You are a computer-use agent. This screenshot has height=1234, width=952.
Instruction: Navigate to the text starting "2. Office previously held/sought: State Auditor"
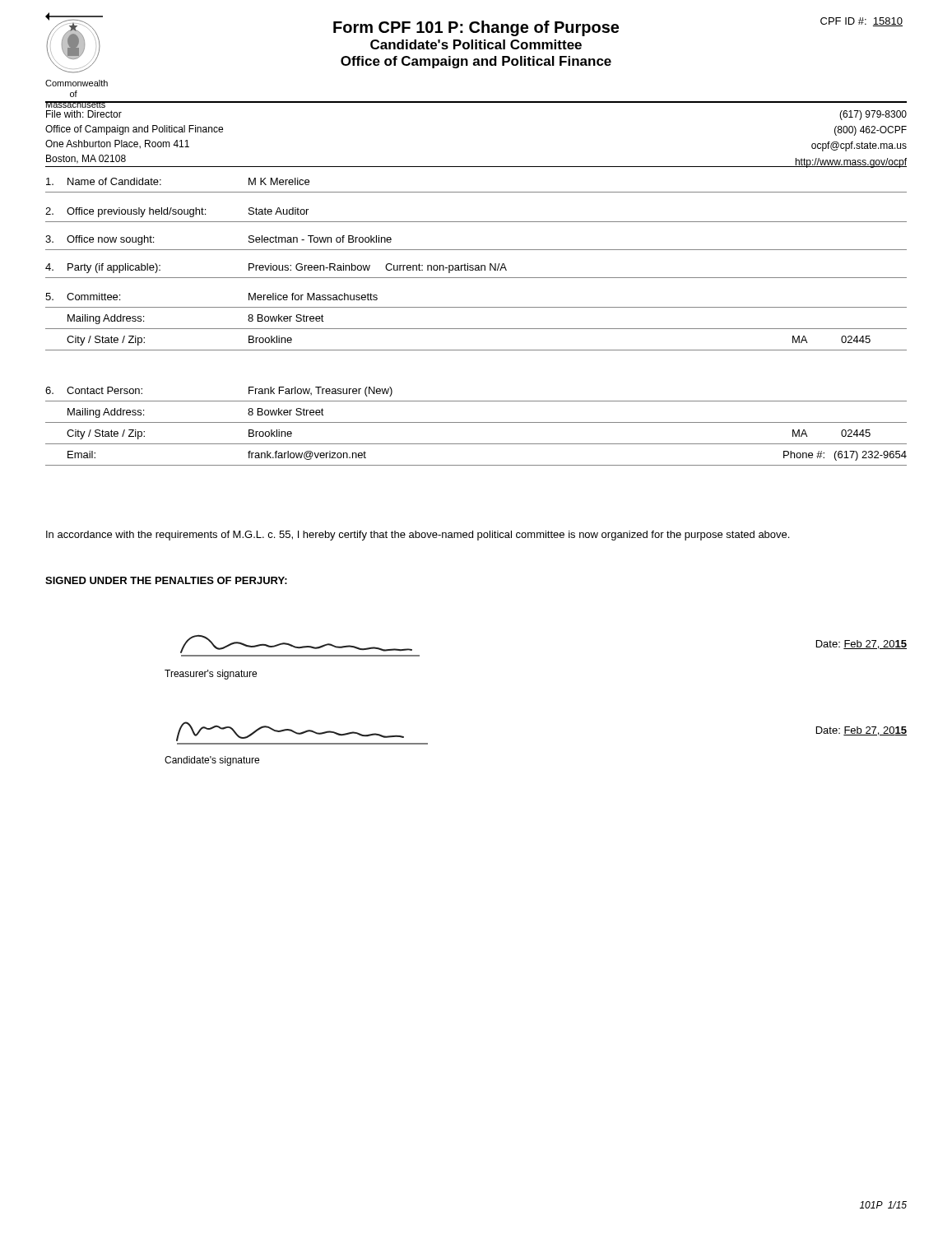click(x=476, y=211)
